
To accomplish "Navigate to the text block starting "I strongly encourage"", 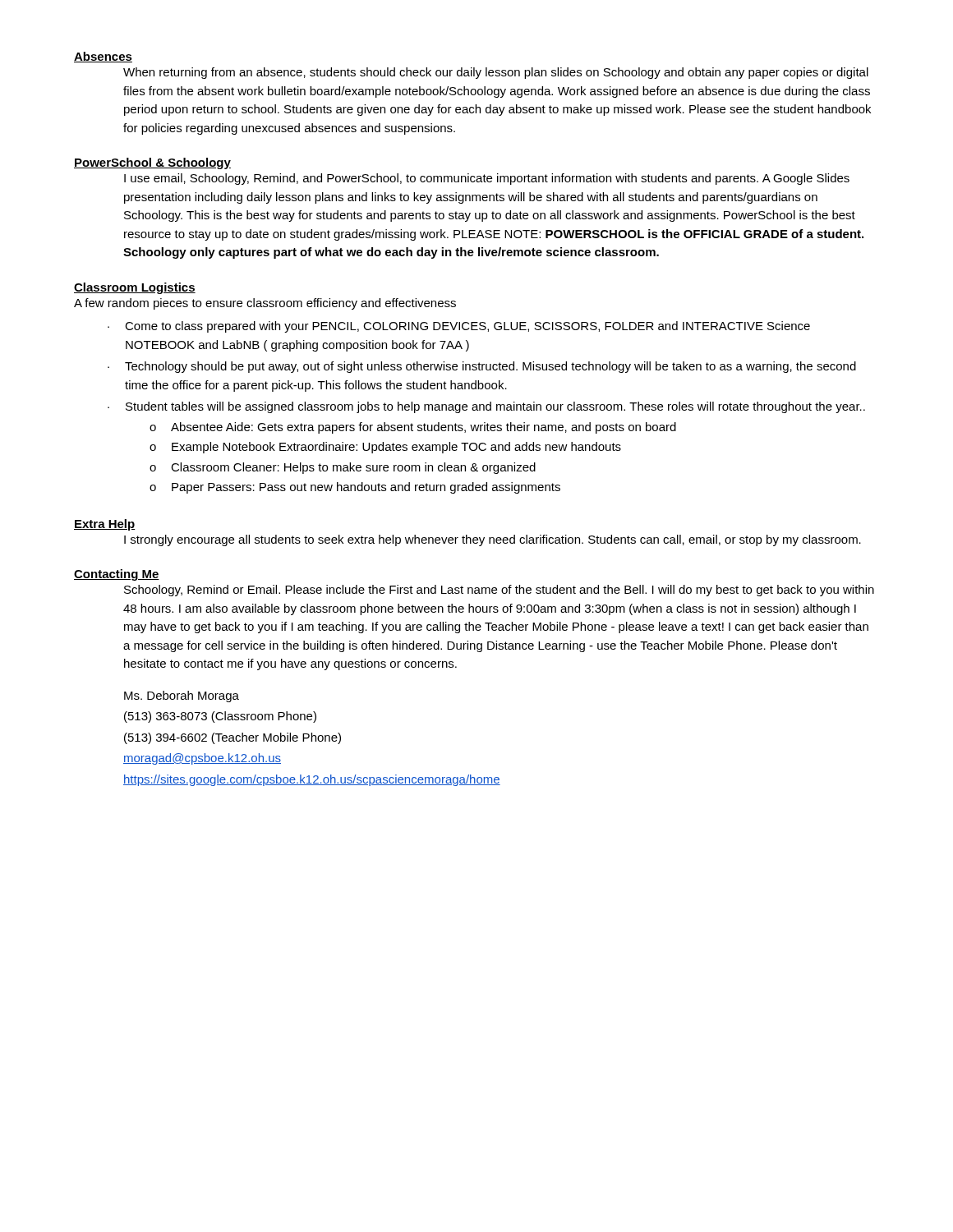I will point(501,539).
